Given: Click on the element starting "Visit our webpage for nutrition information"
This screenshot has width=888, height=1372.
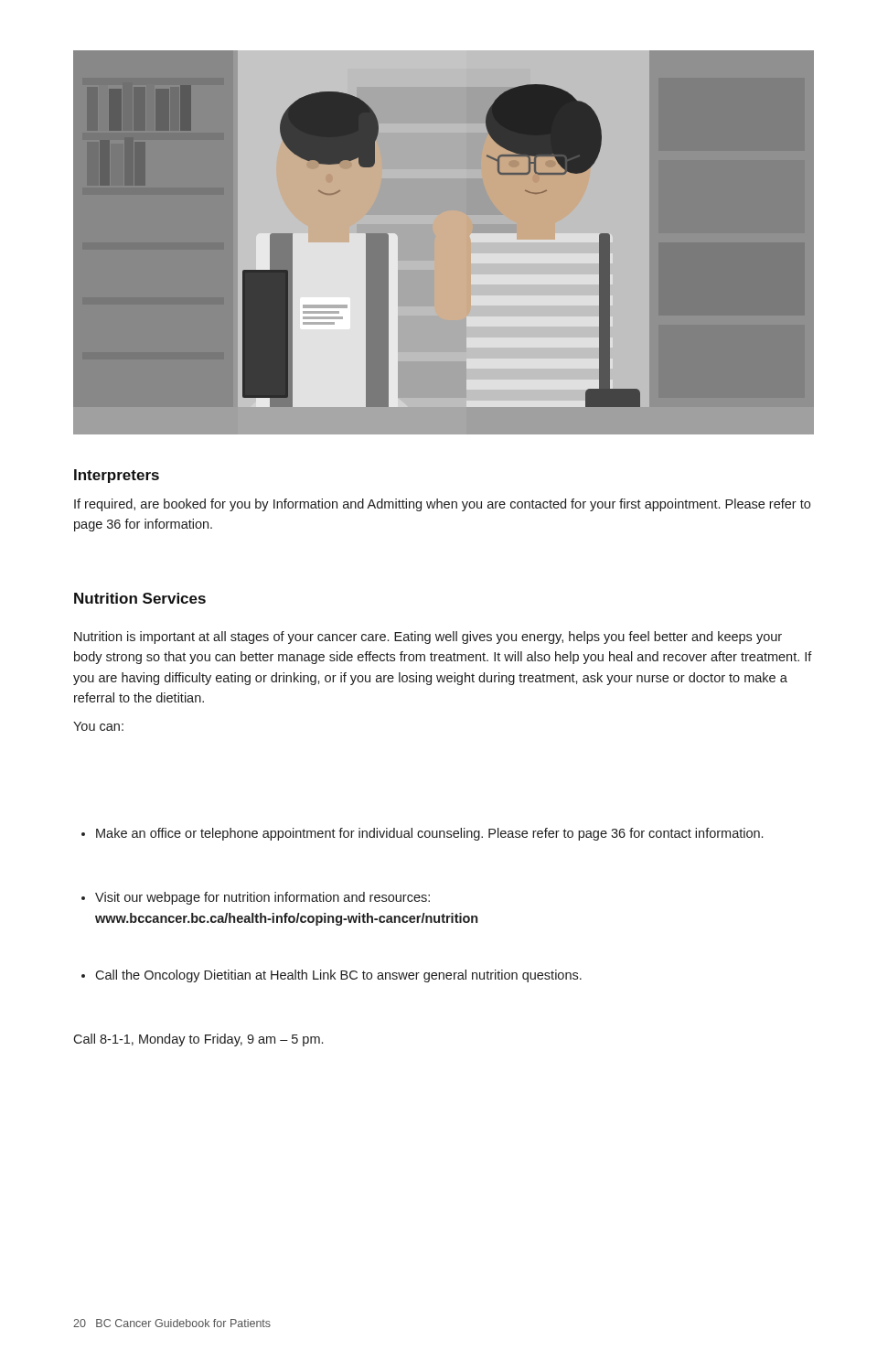Looking at the screenshot, I should [x=444, y=908].
